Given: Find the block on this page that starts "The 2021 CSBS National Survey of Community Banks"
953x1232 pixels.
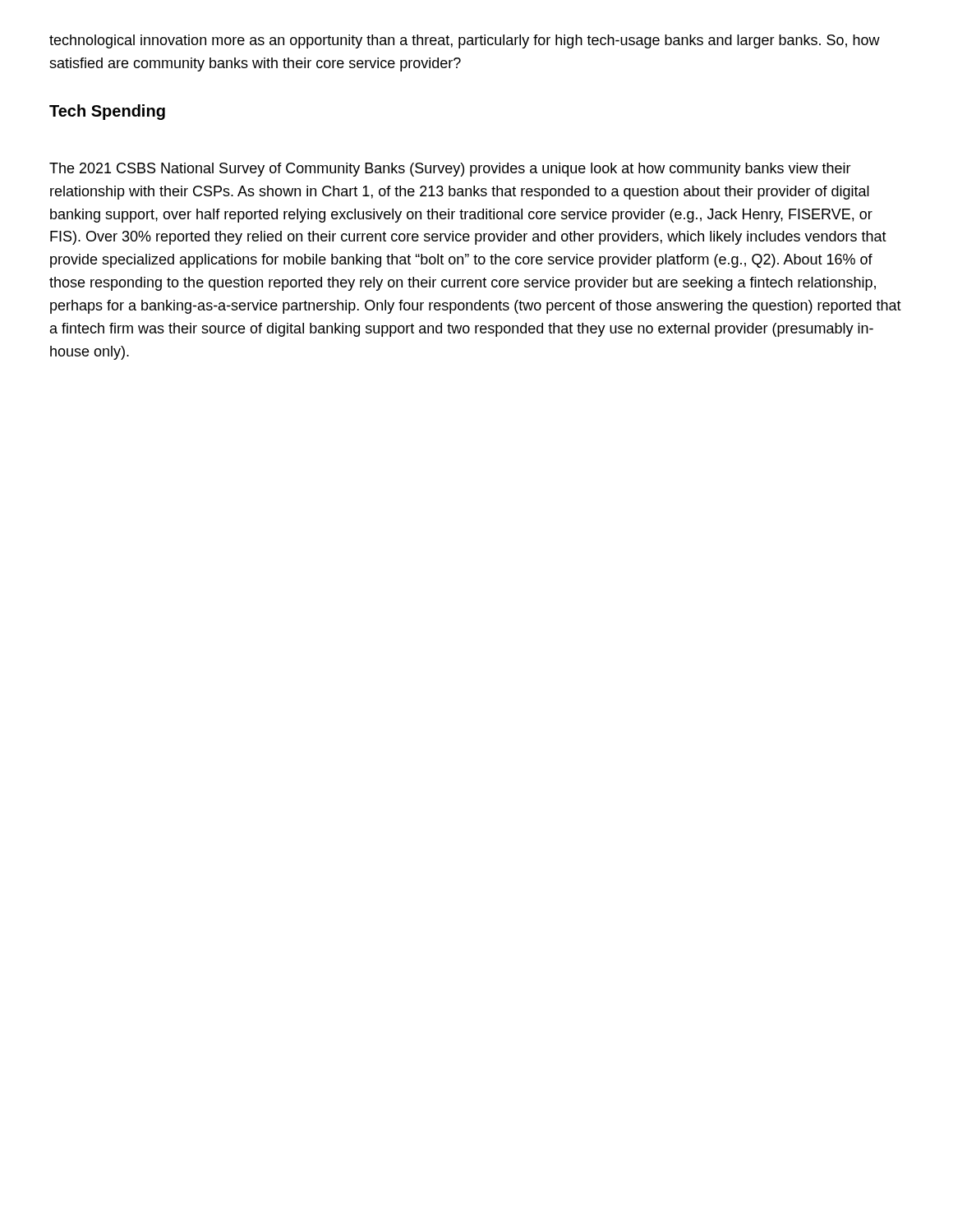Looking at the screenshot, I should (476, 261).
